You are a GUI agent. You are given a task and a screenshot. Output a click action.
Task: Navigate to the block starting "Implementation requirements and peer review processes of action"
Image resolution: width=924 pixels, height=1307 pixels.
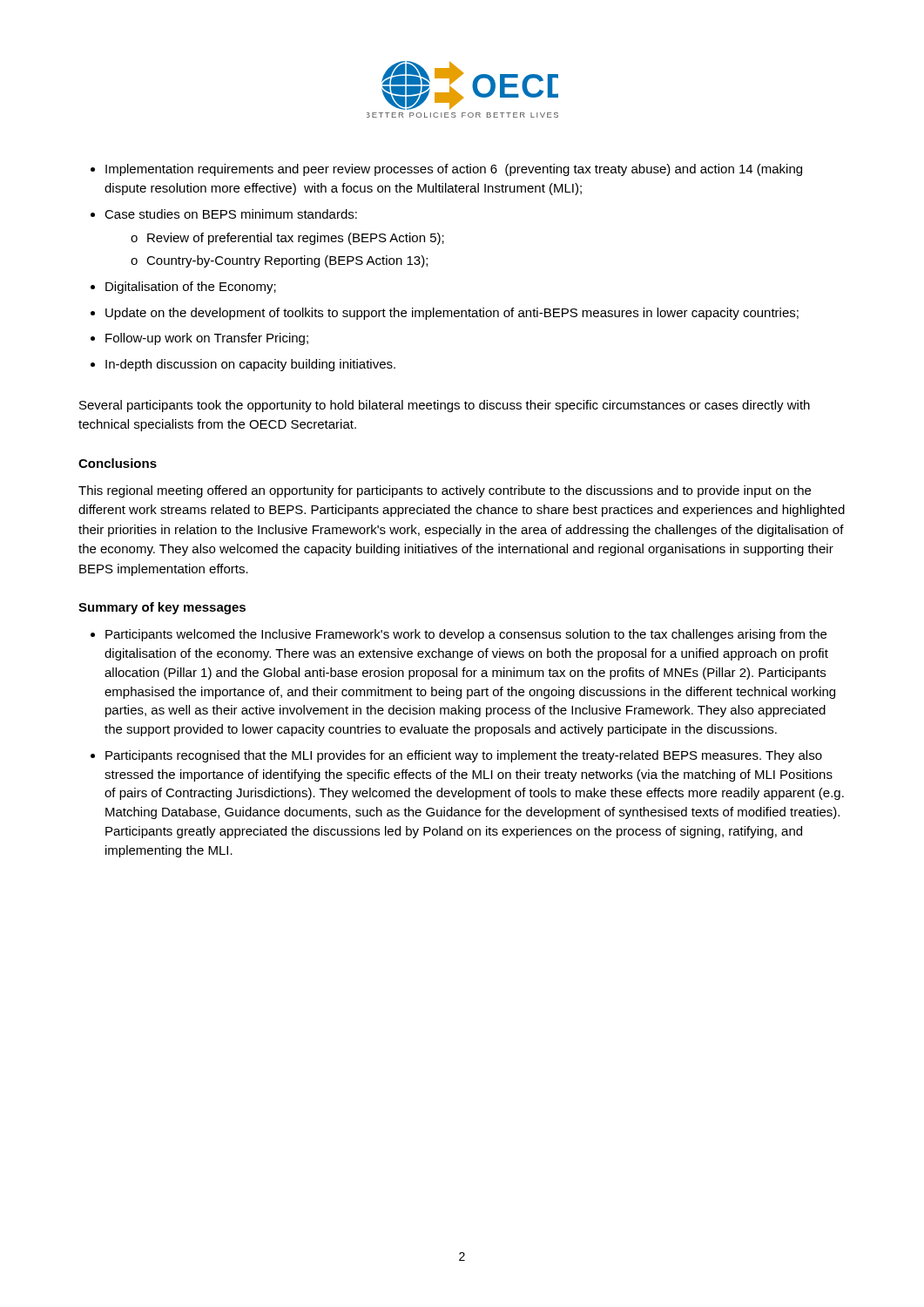pos(454,178)
